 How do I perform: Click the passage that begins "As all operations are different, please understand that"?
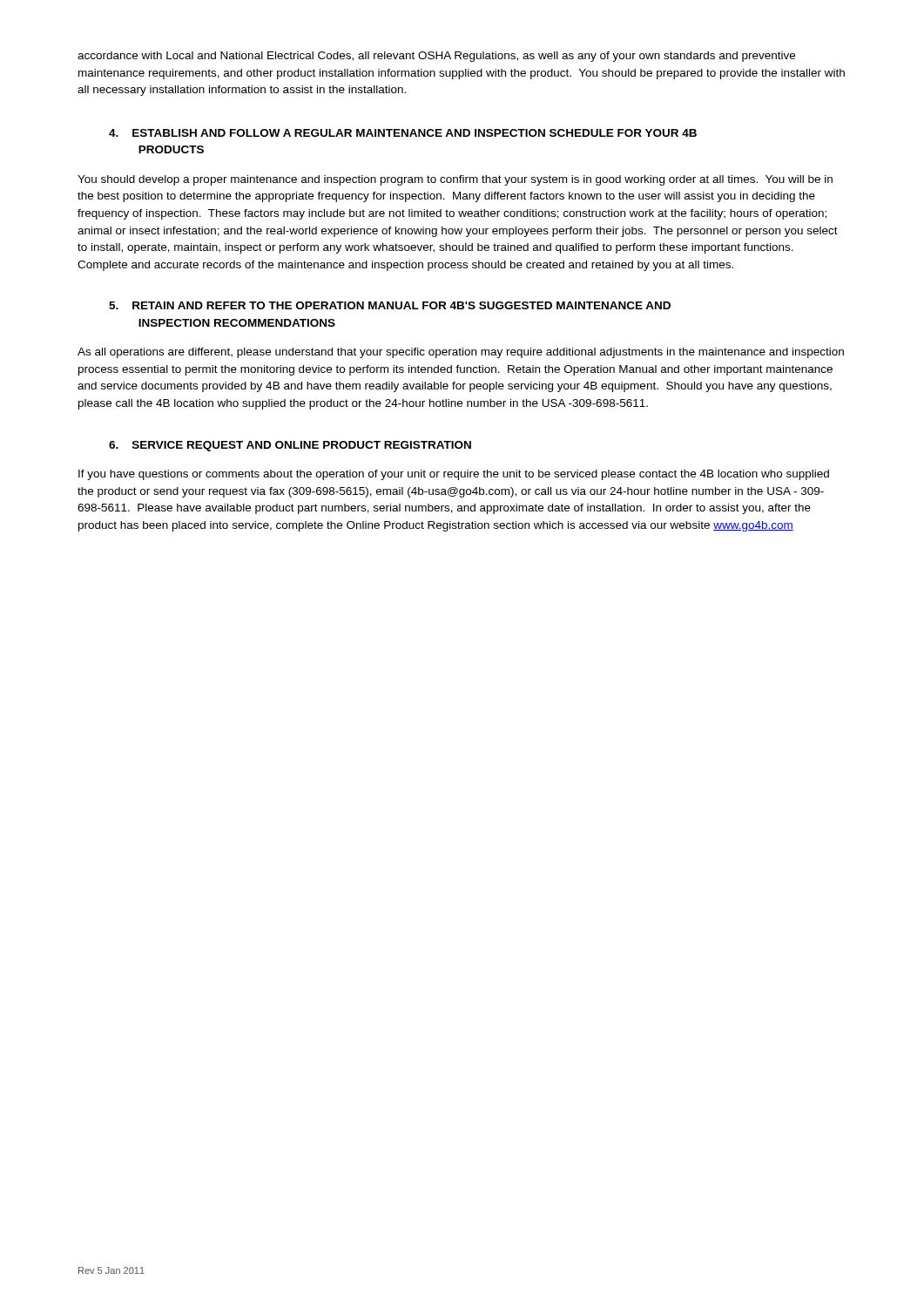point(461,377)
